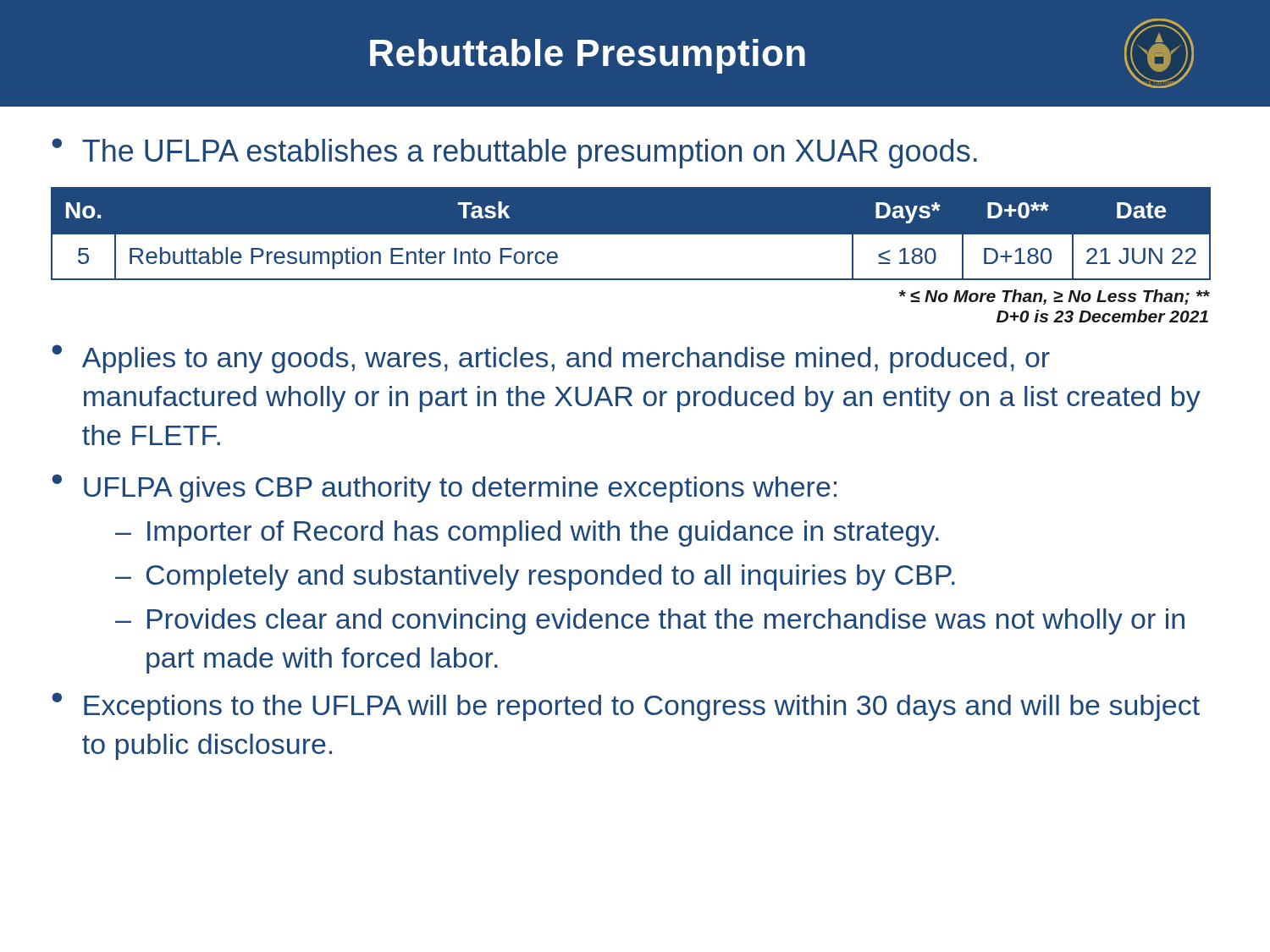Find the list item that says "• The UFLPA"
Screen dimensions: 952x1270
[515, 152]
